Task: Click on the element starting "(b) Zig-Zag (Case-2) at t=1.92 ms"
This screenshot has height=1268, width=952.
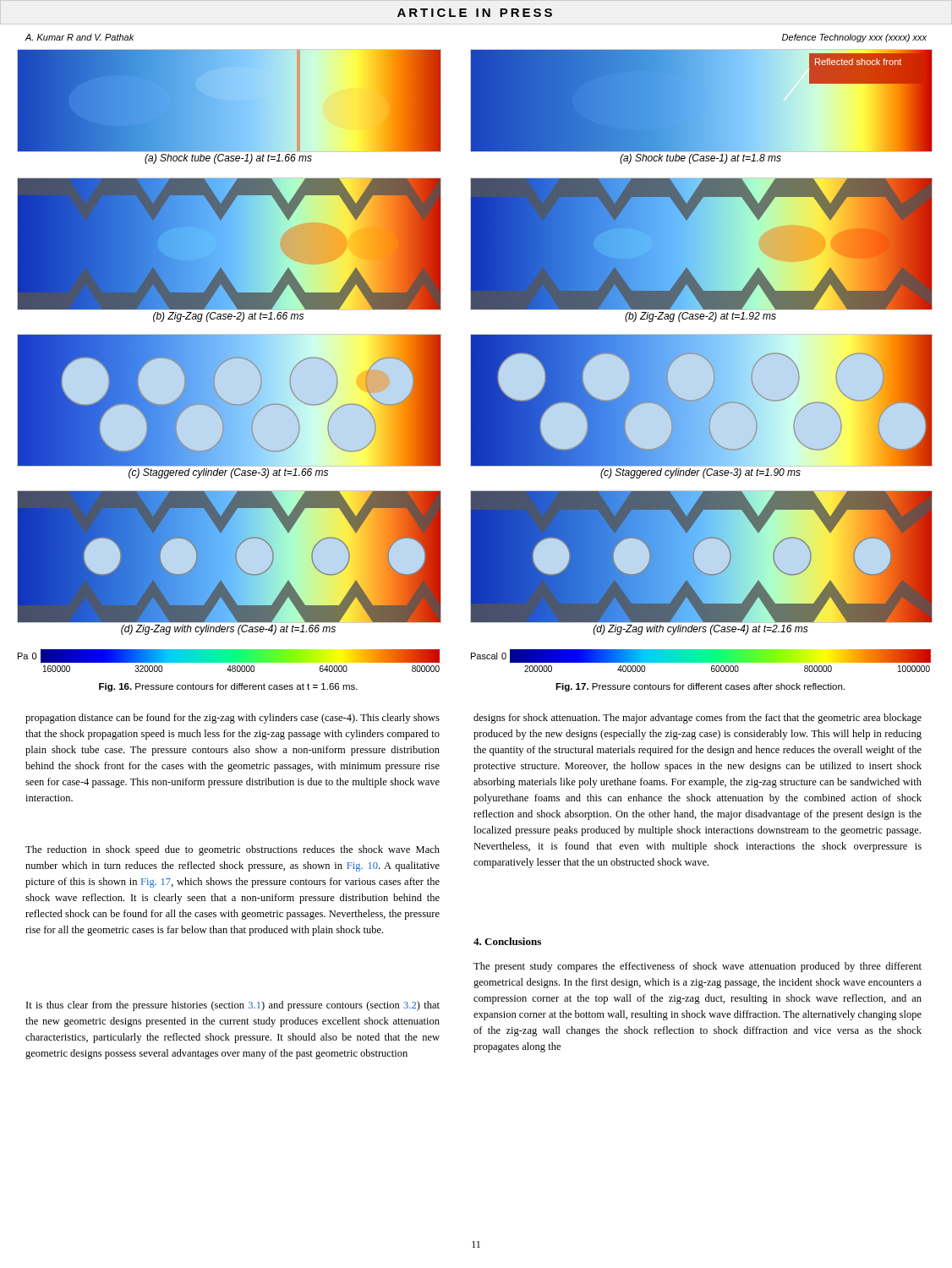Action: tap(700, 316)
